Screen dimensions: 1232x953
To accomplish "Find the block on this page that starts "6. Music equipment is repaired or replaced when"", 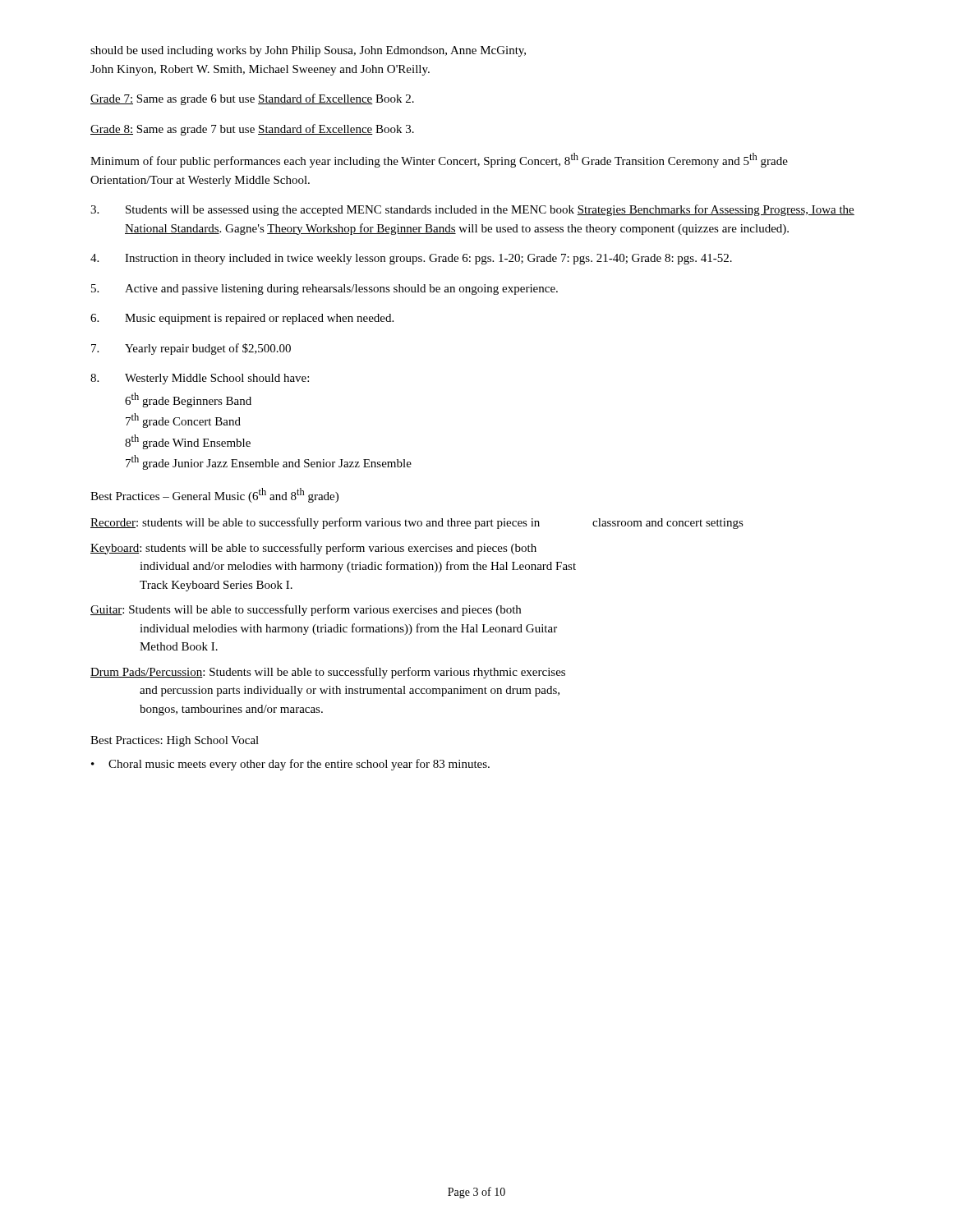I will (x=242, y=319).
